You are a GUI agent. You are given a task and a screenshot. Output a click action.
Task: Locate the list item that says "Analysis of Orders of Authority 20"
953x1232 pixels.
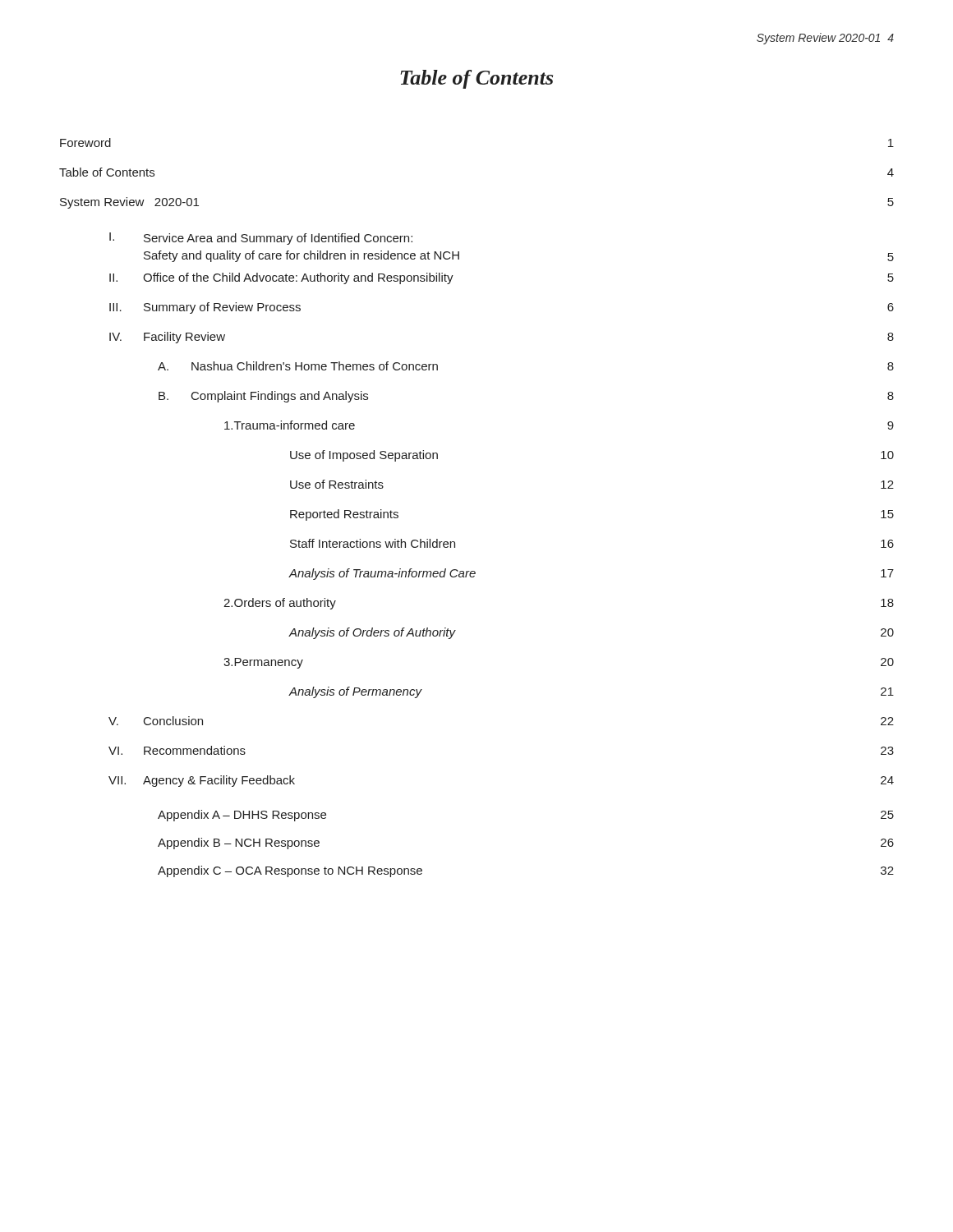[x=371, y=633]
